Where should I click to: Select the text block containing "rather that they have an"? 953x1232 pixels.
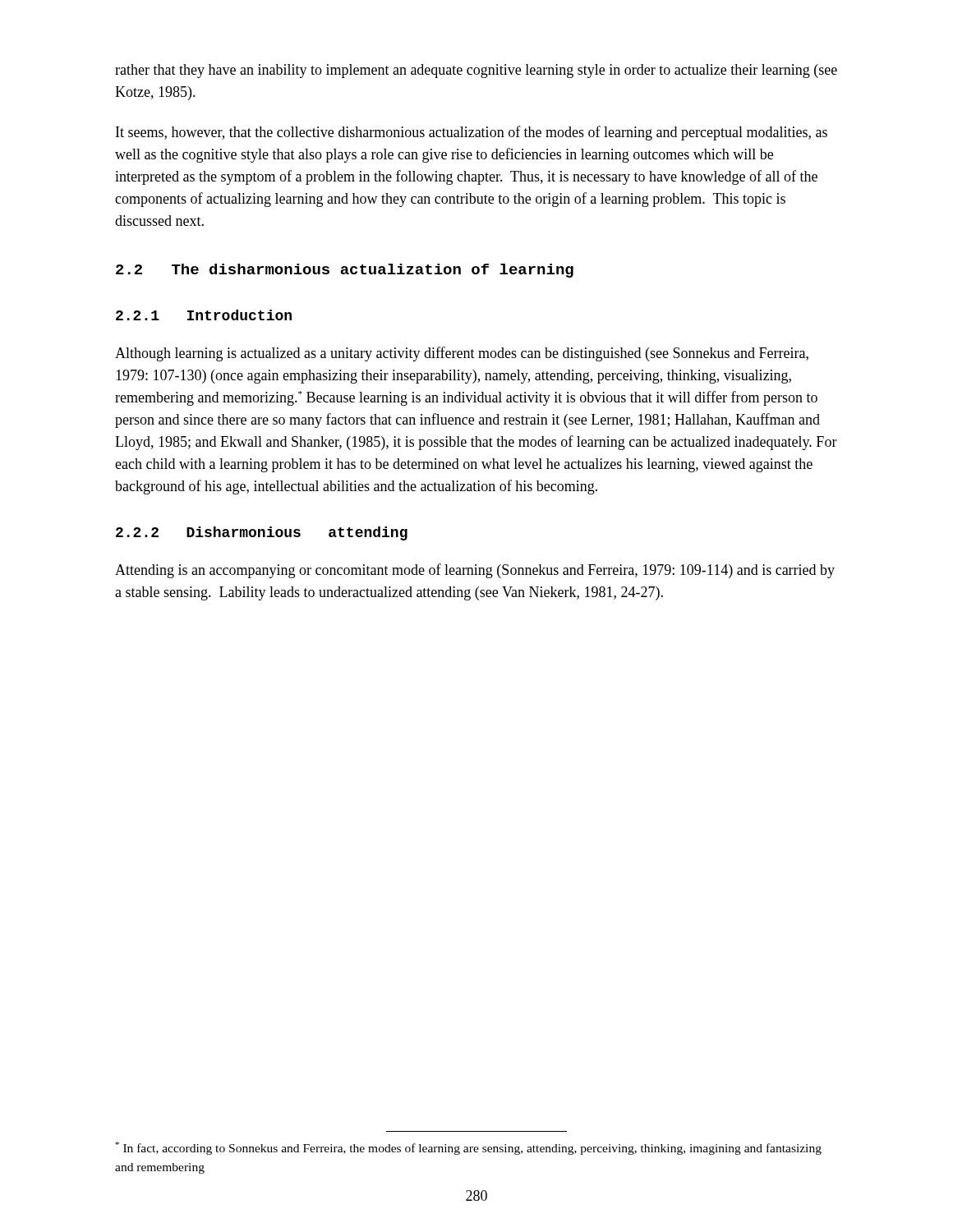point(476,81)
